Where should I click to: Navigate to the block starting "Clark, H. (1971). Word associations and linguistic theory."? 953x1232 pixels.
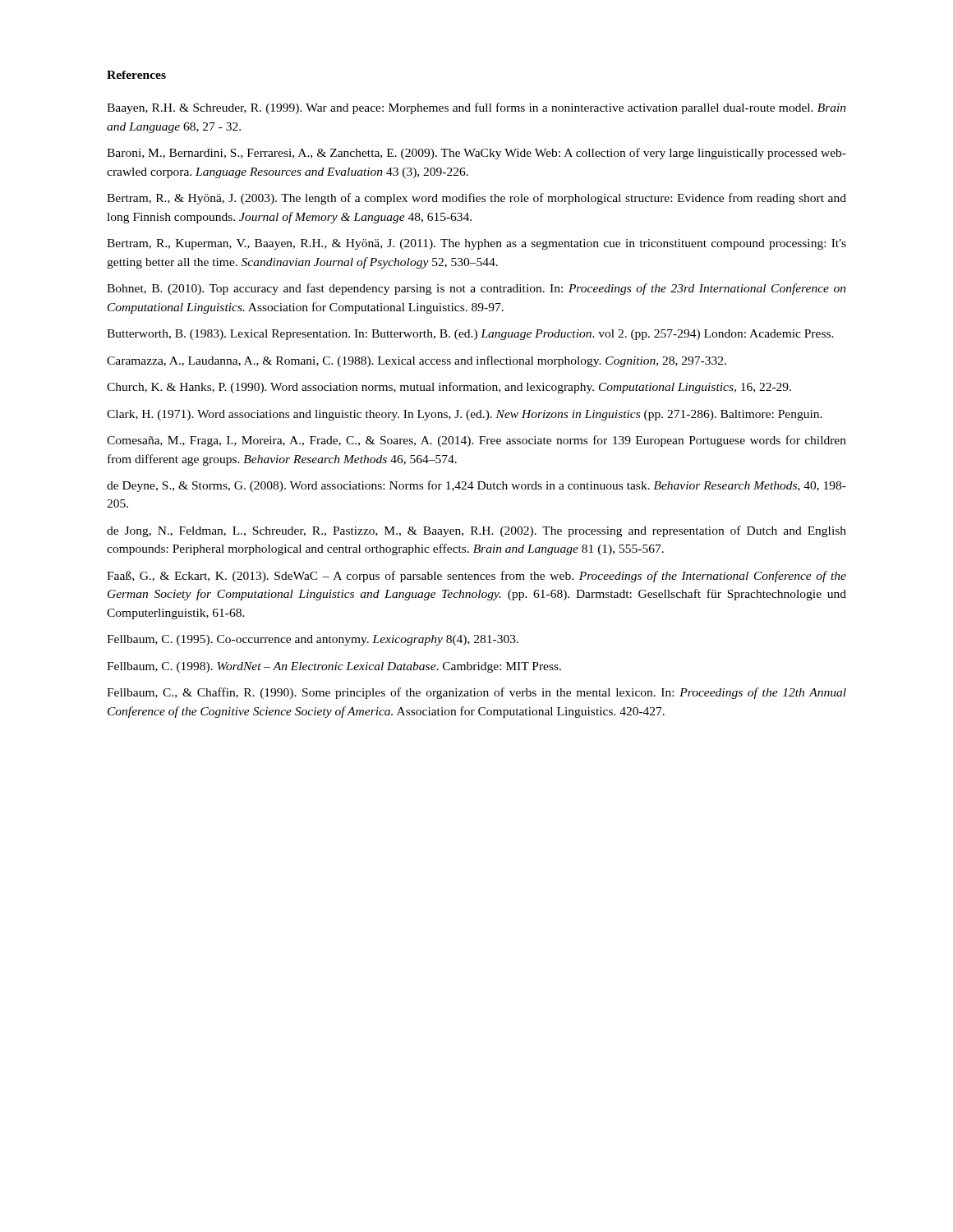[x=476, y=414]
